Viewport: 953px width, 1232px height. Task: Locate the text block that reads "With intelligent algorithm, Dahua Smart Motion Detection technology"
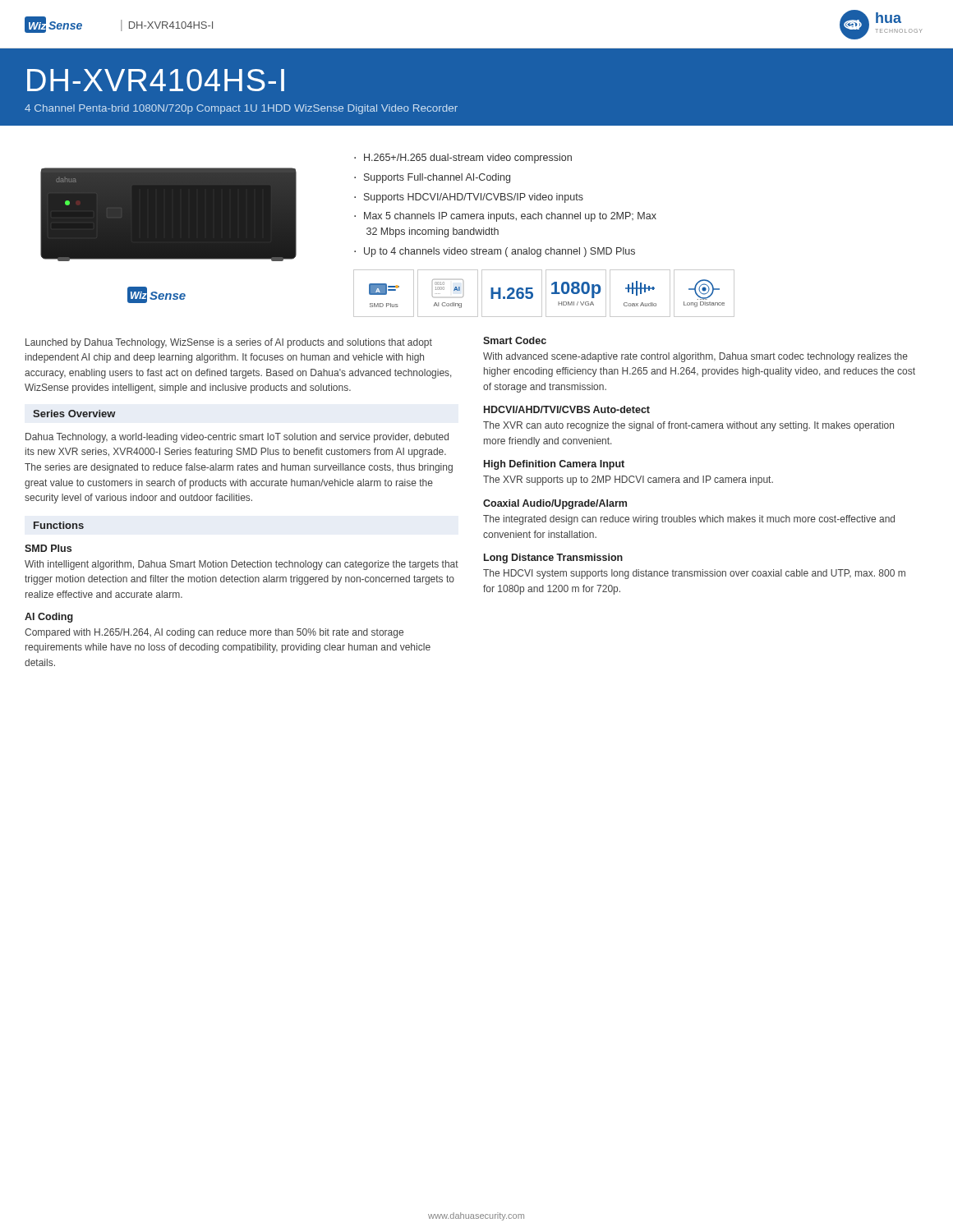point(241,579)
